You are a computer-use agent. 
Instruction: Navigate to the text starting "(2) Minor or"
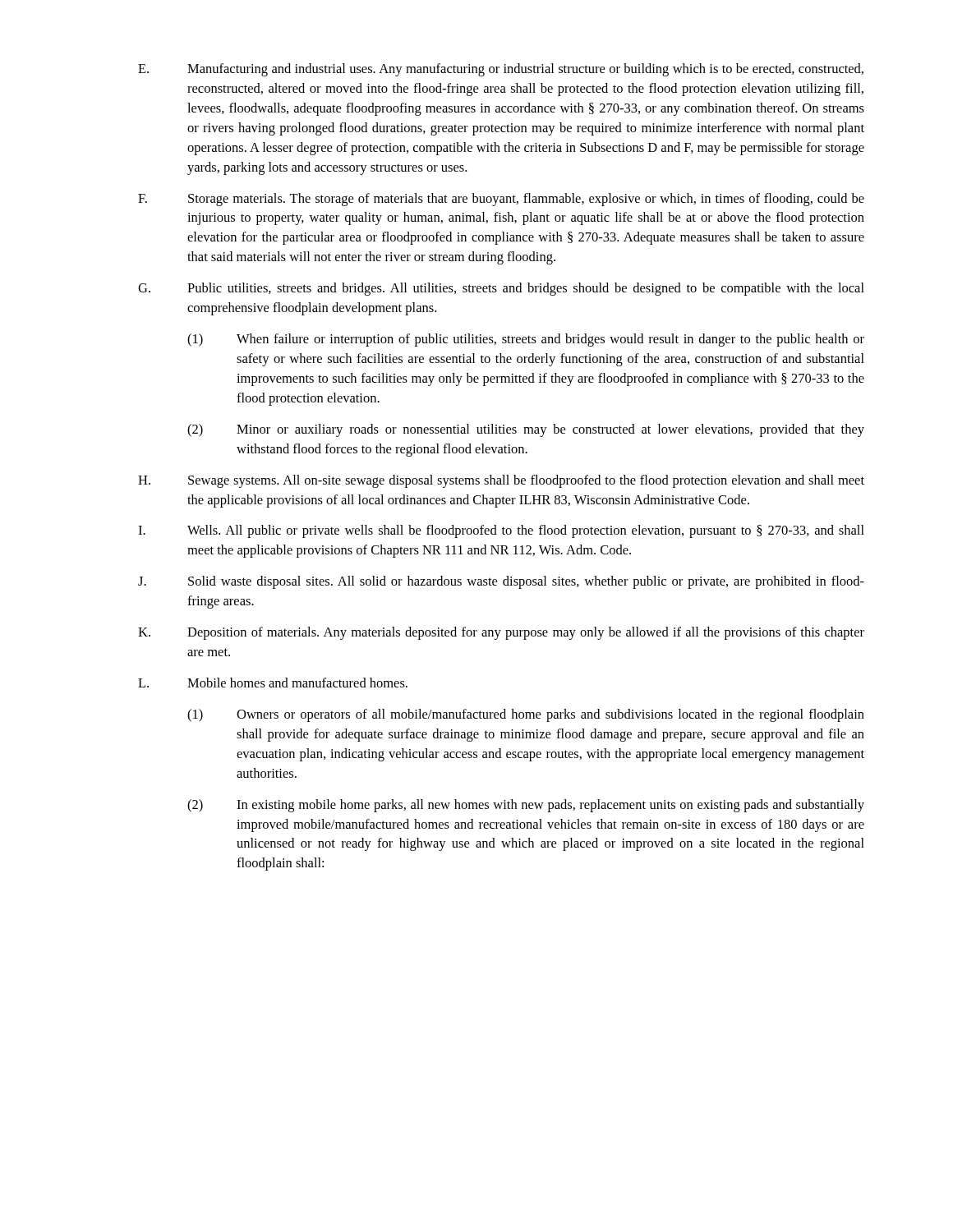click(476, 439)
